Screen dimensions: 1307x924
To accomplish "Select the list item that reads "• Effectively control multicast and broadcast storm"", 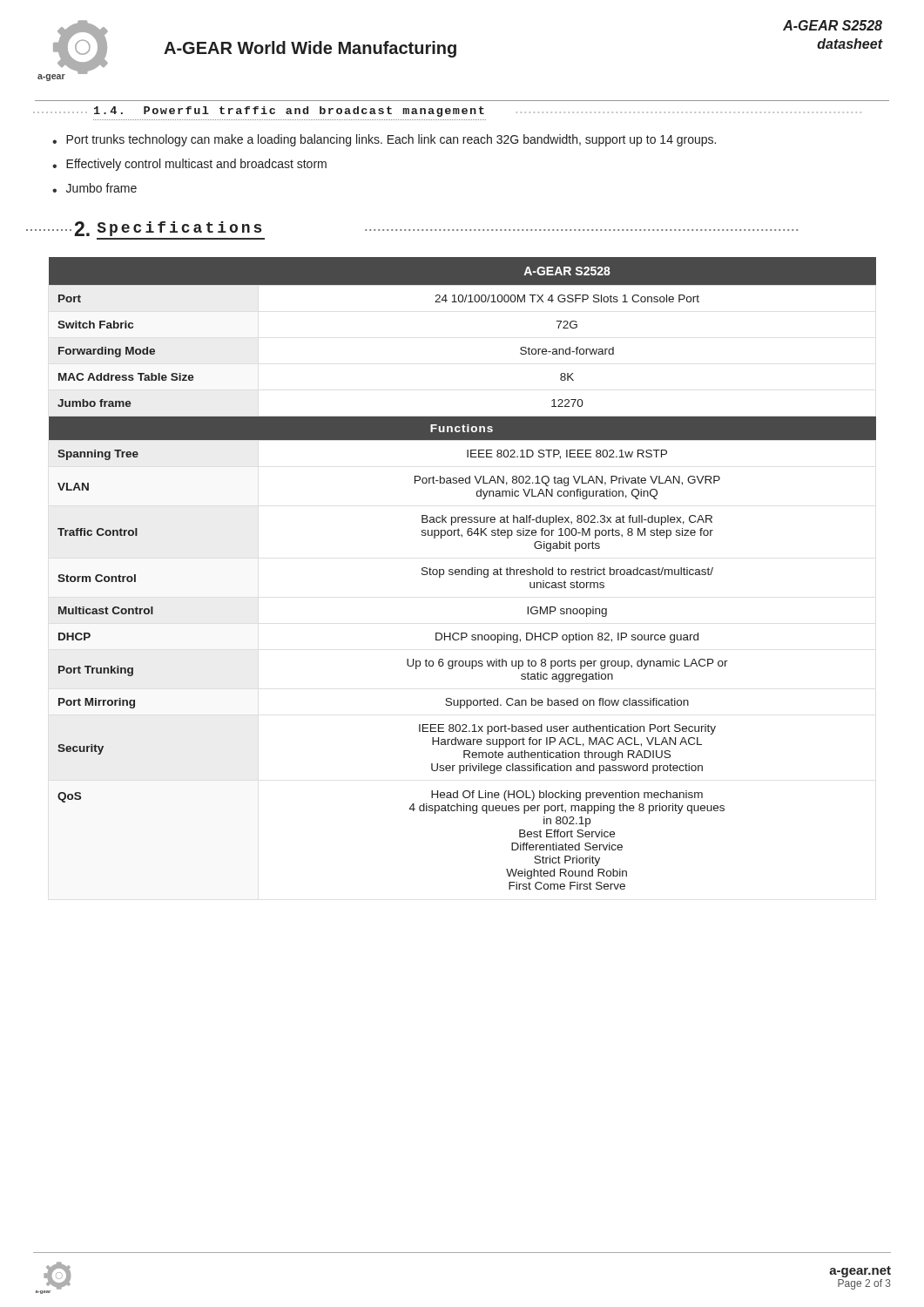I will click(x=190, y=166).
